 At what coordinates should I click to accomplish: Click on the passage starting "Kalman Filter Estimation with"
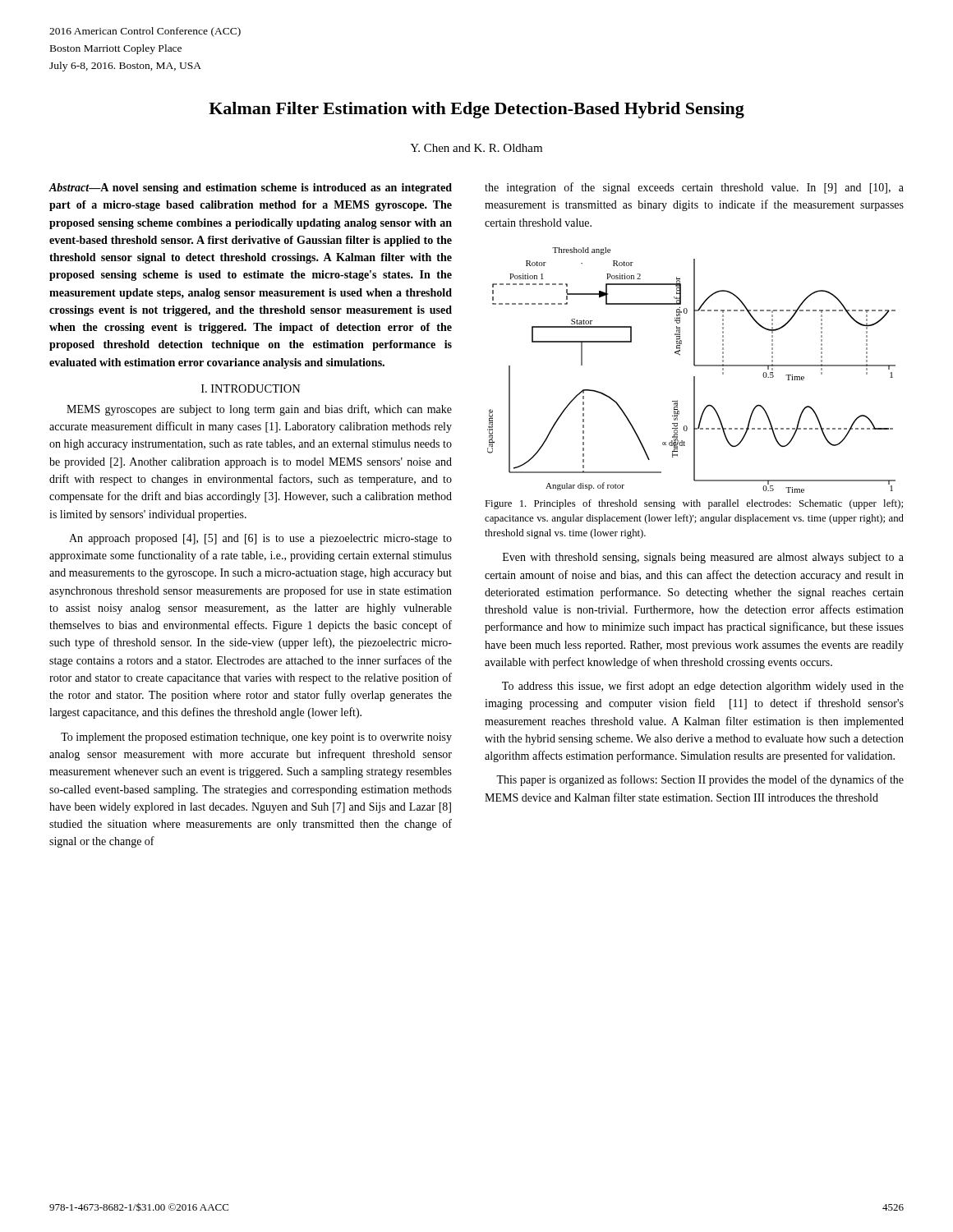(x=476, y=108)
